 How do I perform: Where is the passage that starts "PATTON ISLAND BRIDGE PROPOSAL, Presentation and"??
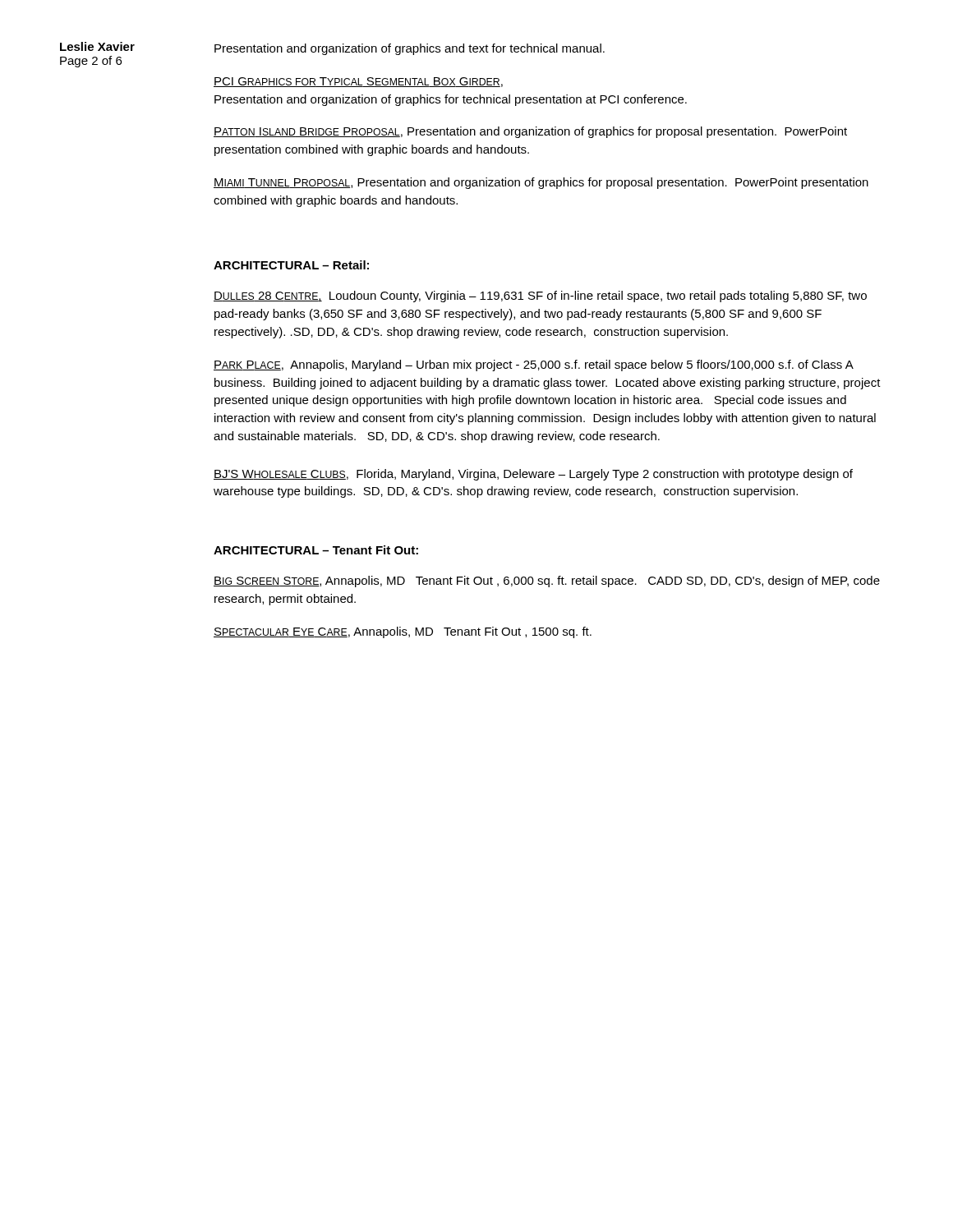[x=530, y=140]
